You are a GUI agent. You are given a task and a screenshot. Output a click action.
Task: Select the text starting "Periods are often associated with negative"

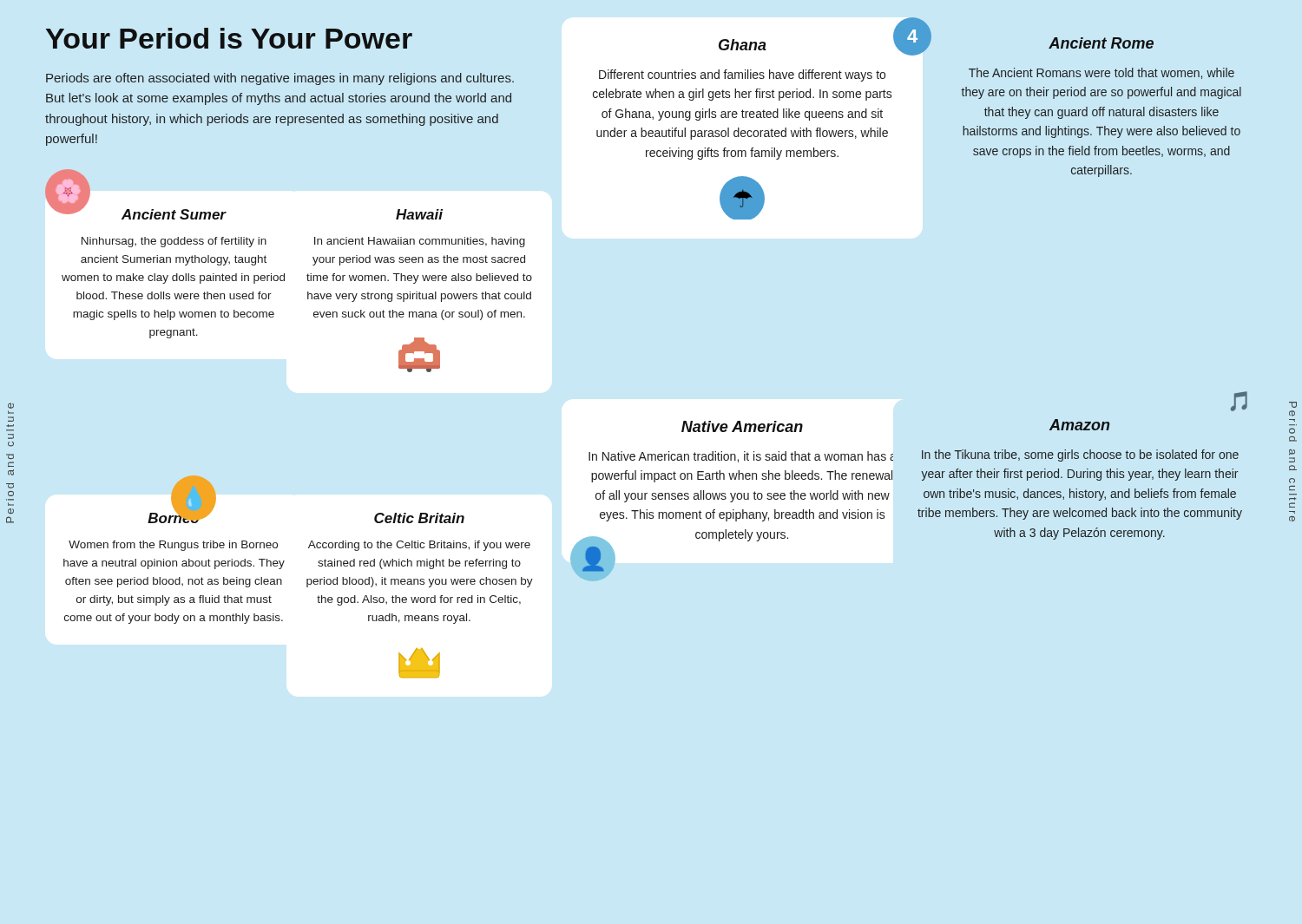280,108
